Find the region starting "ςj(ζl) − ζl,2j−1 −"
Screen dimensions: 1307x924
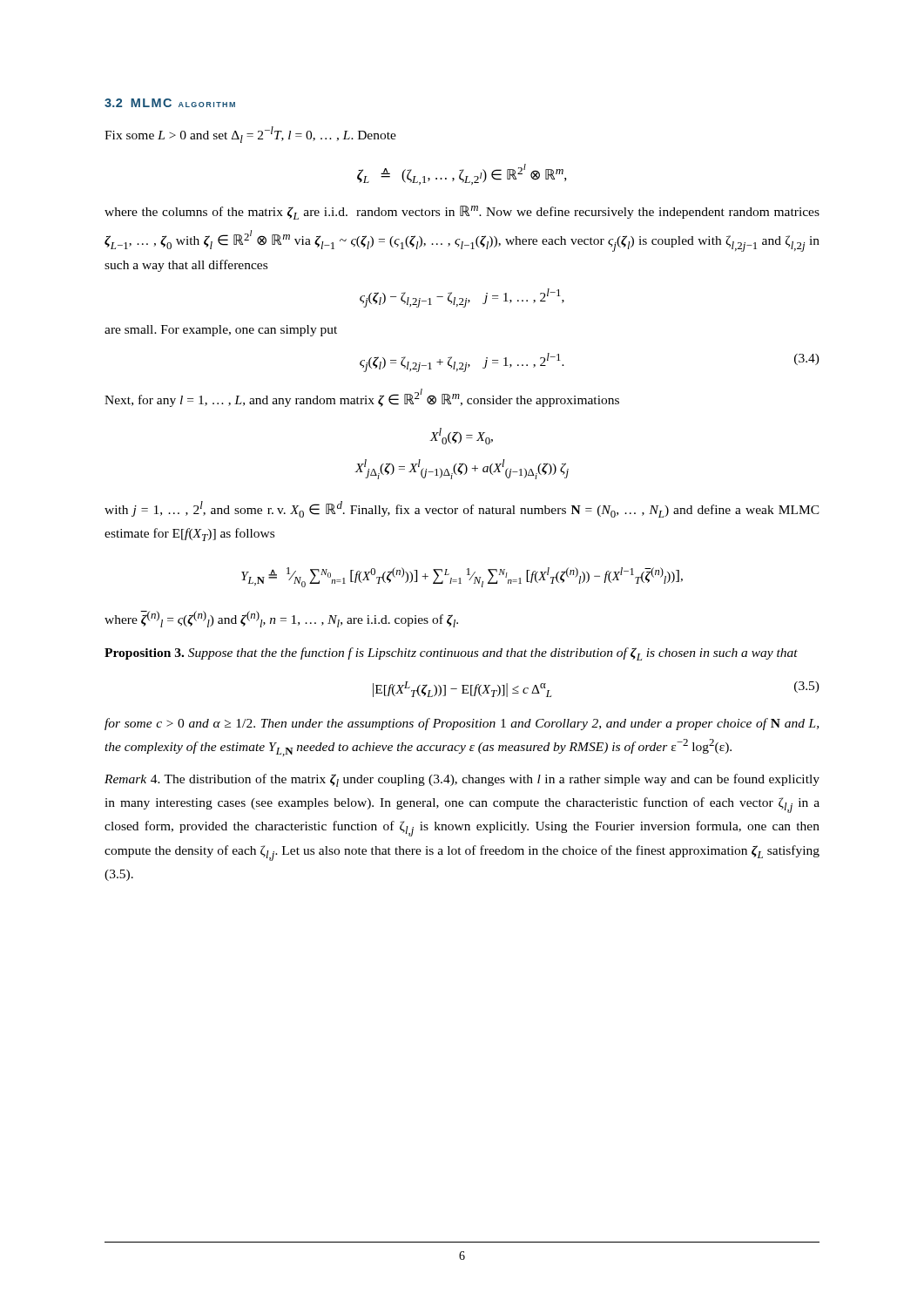(462, 297)
